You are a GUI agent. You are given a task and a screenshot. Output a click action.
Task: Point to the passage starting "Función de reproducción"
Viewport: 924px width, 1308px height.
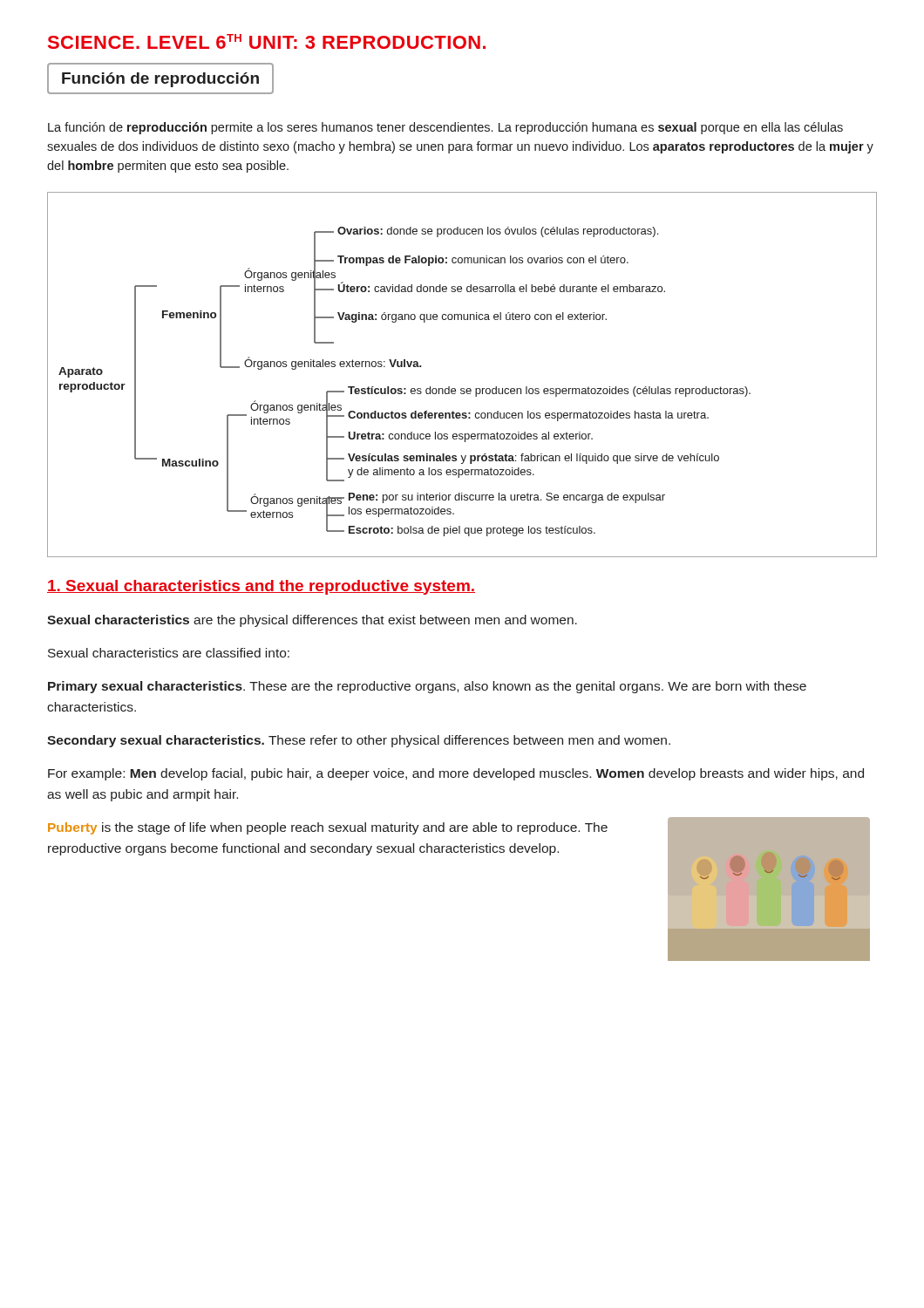160,79
